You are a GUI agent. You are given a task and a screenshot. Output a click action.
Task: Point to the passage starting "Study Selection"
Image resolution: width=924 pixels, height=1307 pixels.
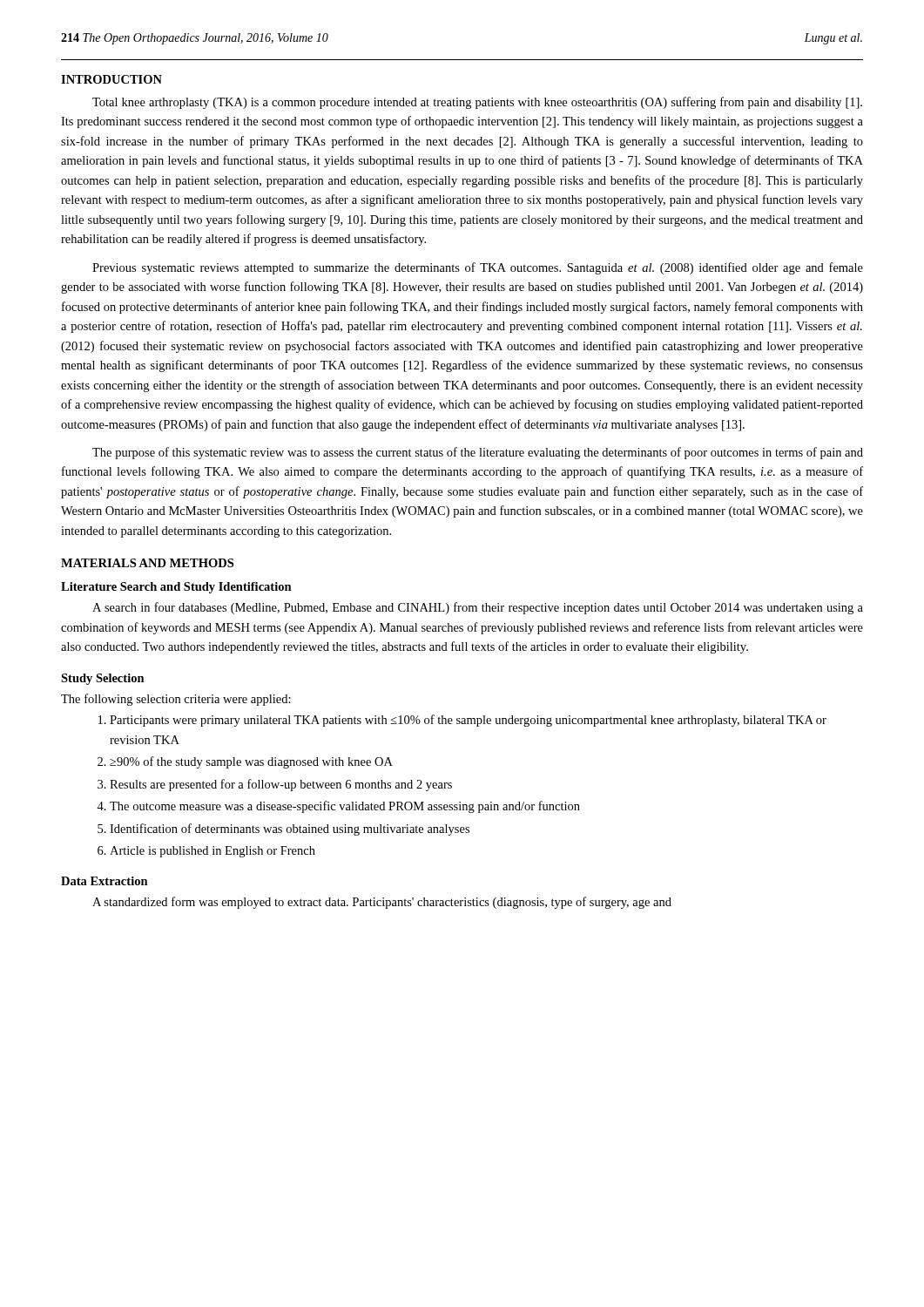pos(103,678)
